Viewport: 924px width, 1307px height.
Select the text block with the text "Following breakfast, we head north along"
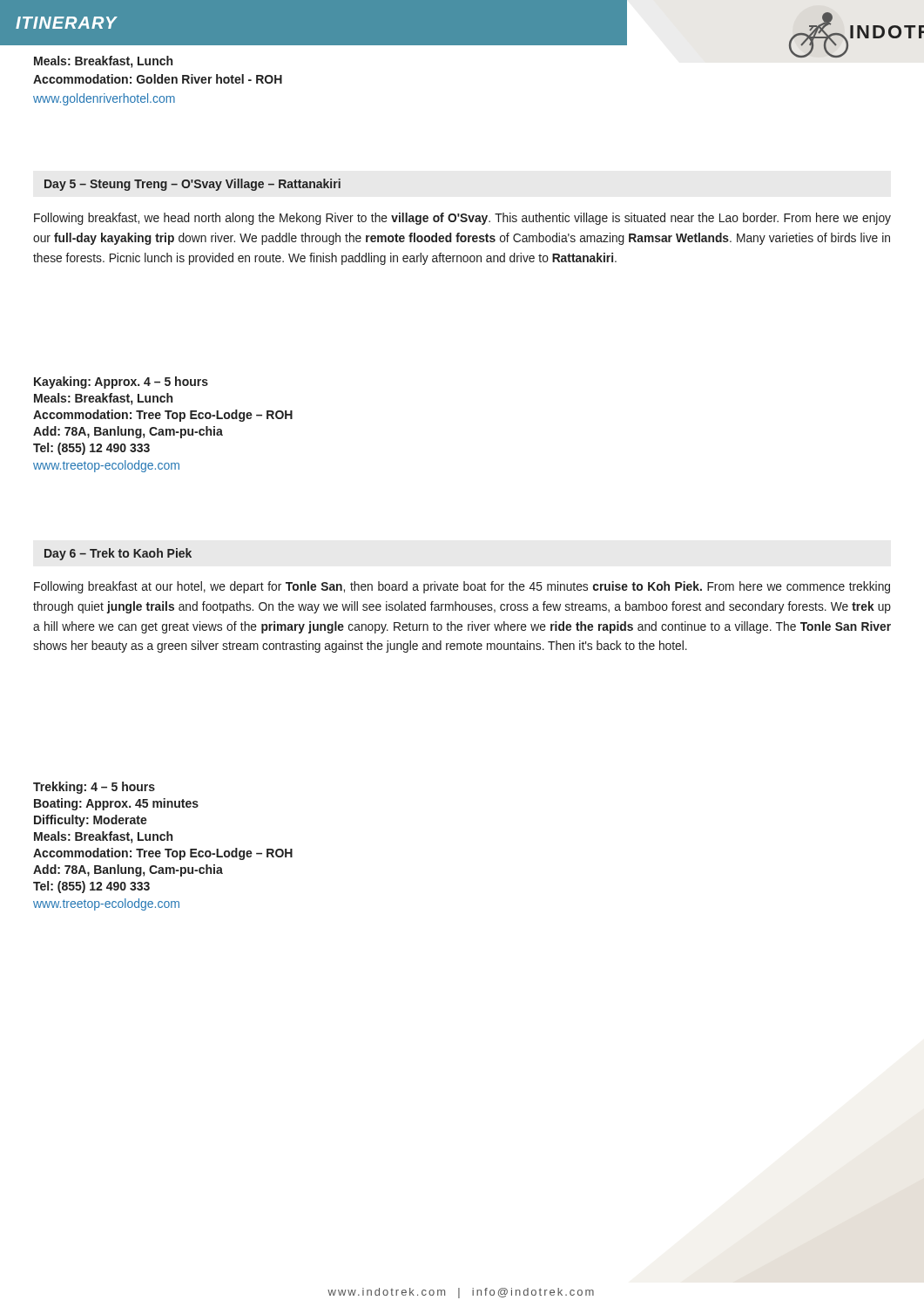click(x=462, y=238)
